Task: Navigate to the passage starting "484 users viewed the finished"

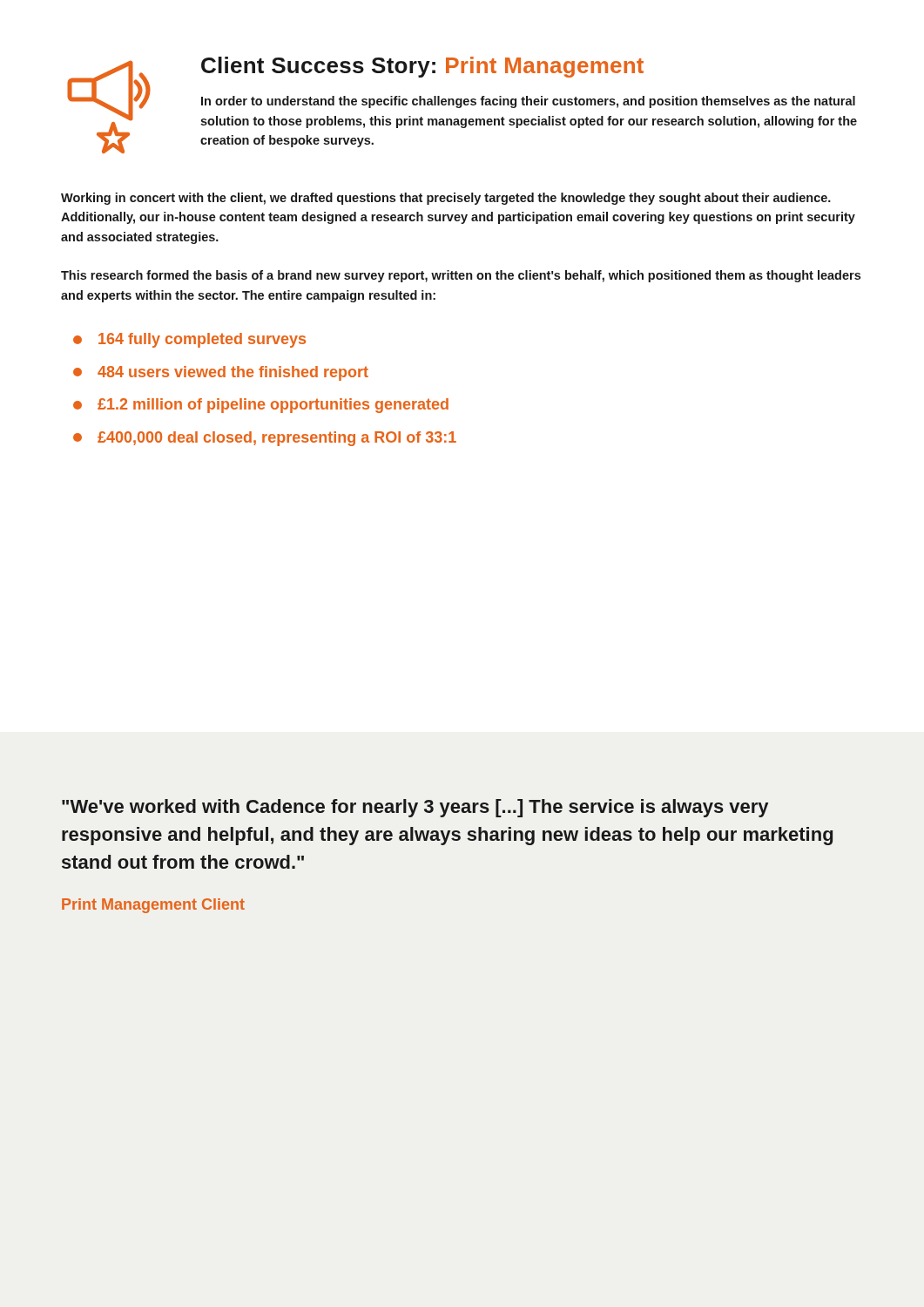Action: 221,372
